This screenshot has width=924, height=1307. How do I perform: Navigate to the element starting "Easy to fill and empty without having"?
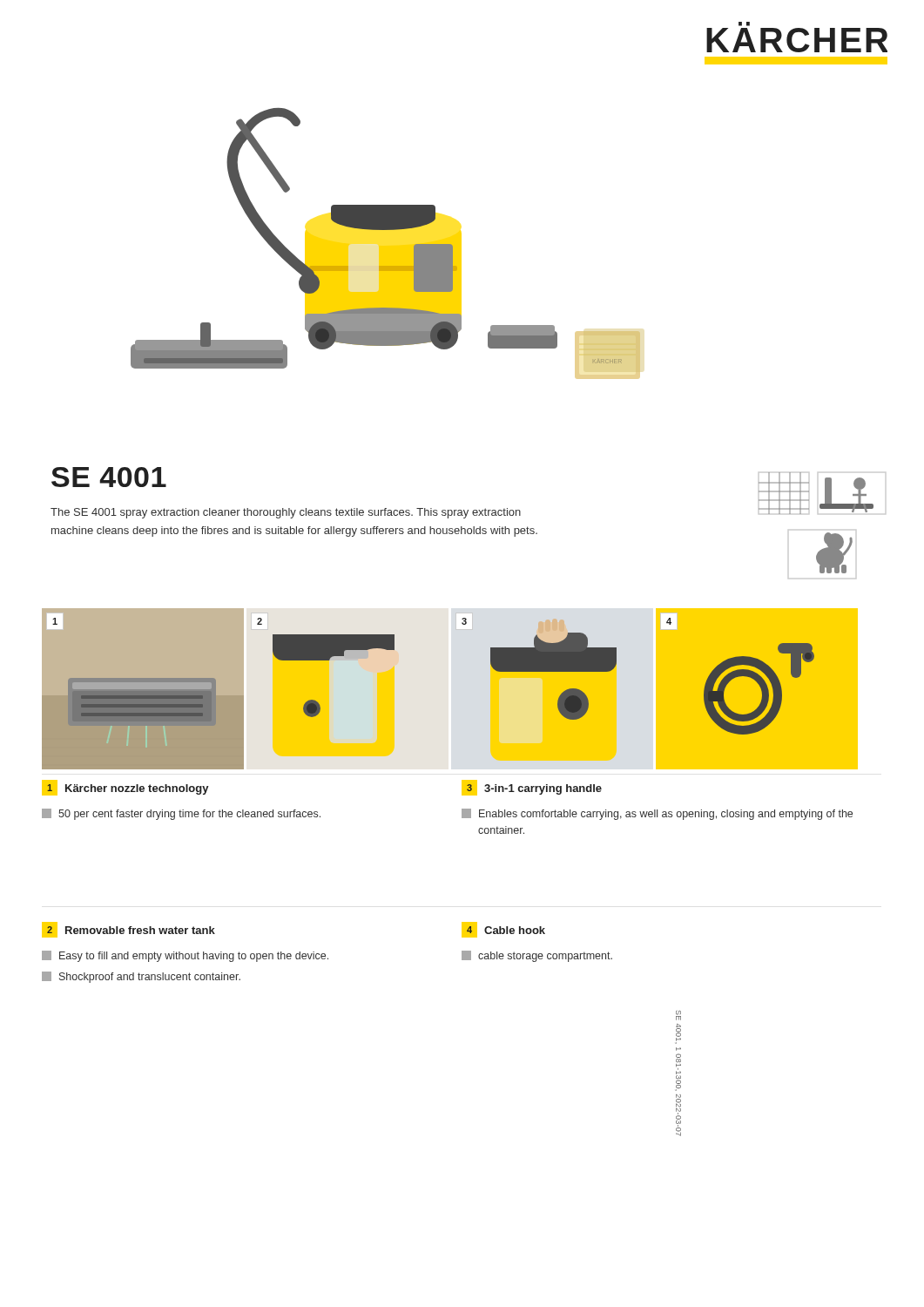pyautogui.click(x=186, y=956)
